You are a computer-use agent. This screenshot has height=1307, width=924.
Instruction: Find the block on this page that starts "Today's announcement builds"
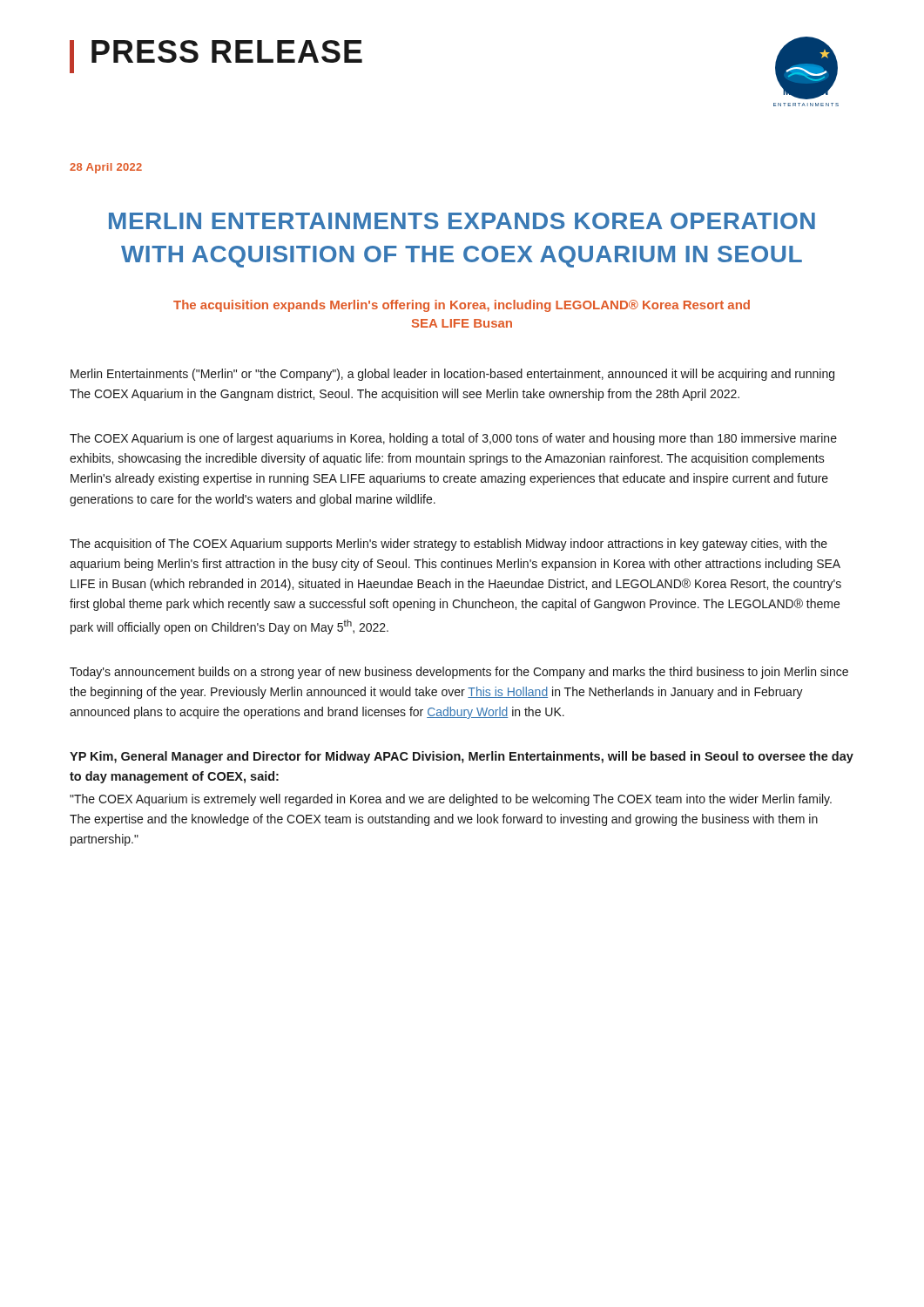[x=459, y=692]
